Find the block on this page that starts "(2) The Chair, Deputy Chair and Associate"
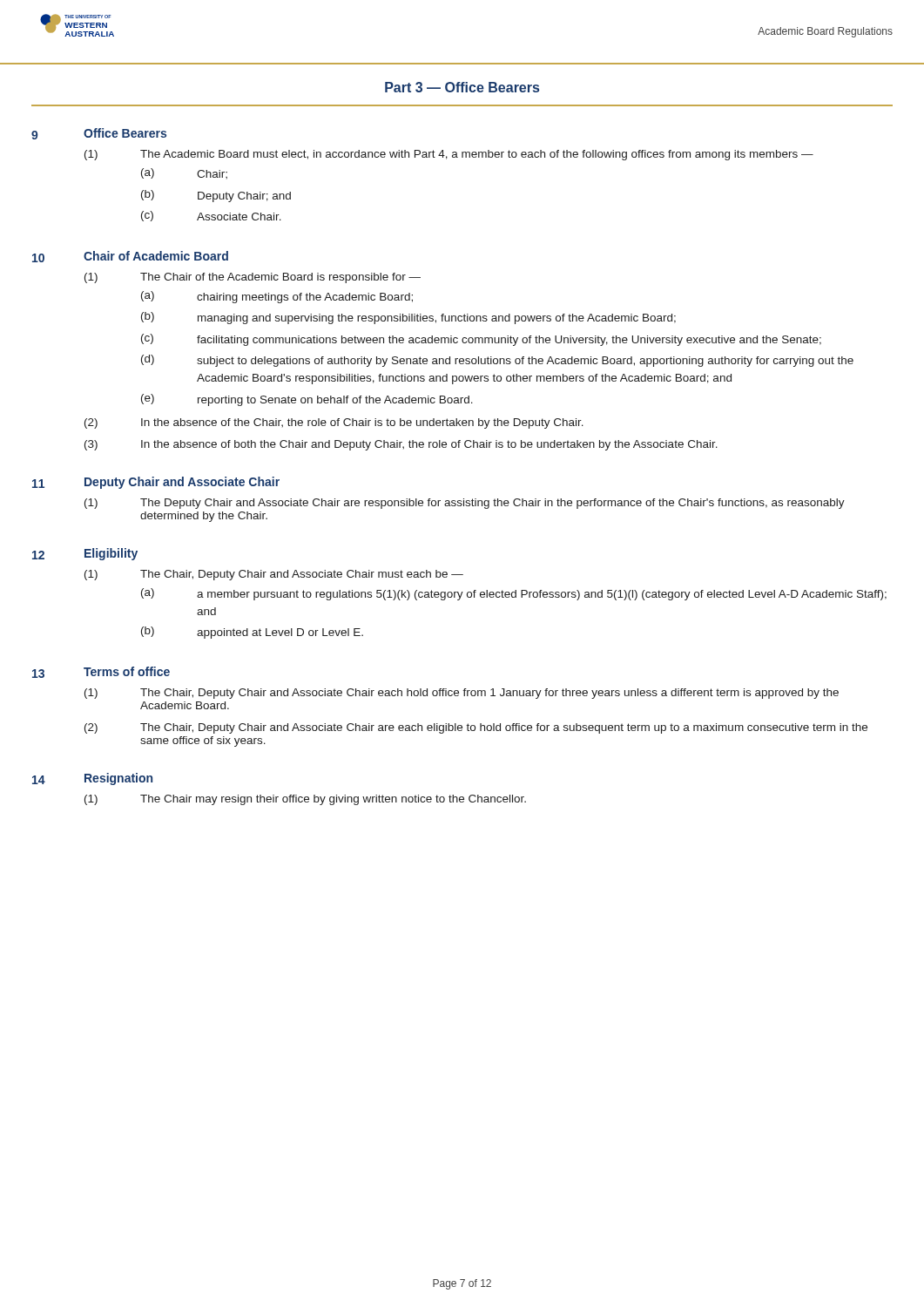The height and width of the screenshot is (1307, 924). tap(462, 736)
